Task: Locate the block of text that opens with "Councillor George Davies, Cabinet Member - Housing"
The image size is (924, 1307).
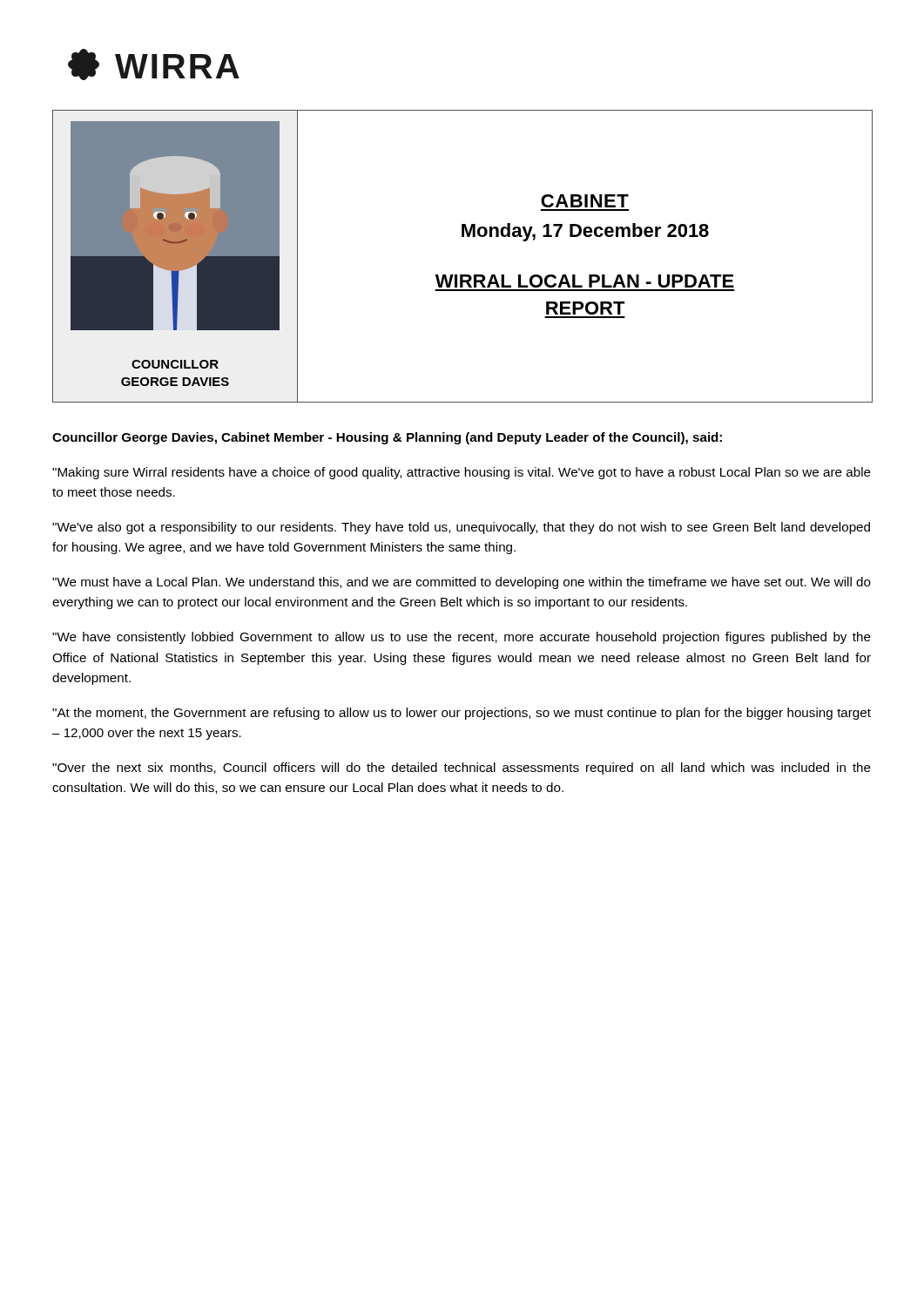Action: [x=388, y=437]
